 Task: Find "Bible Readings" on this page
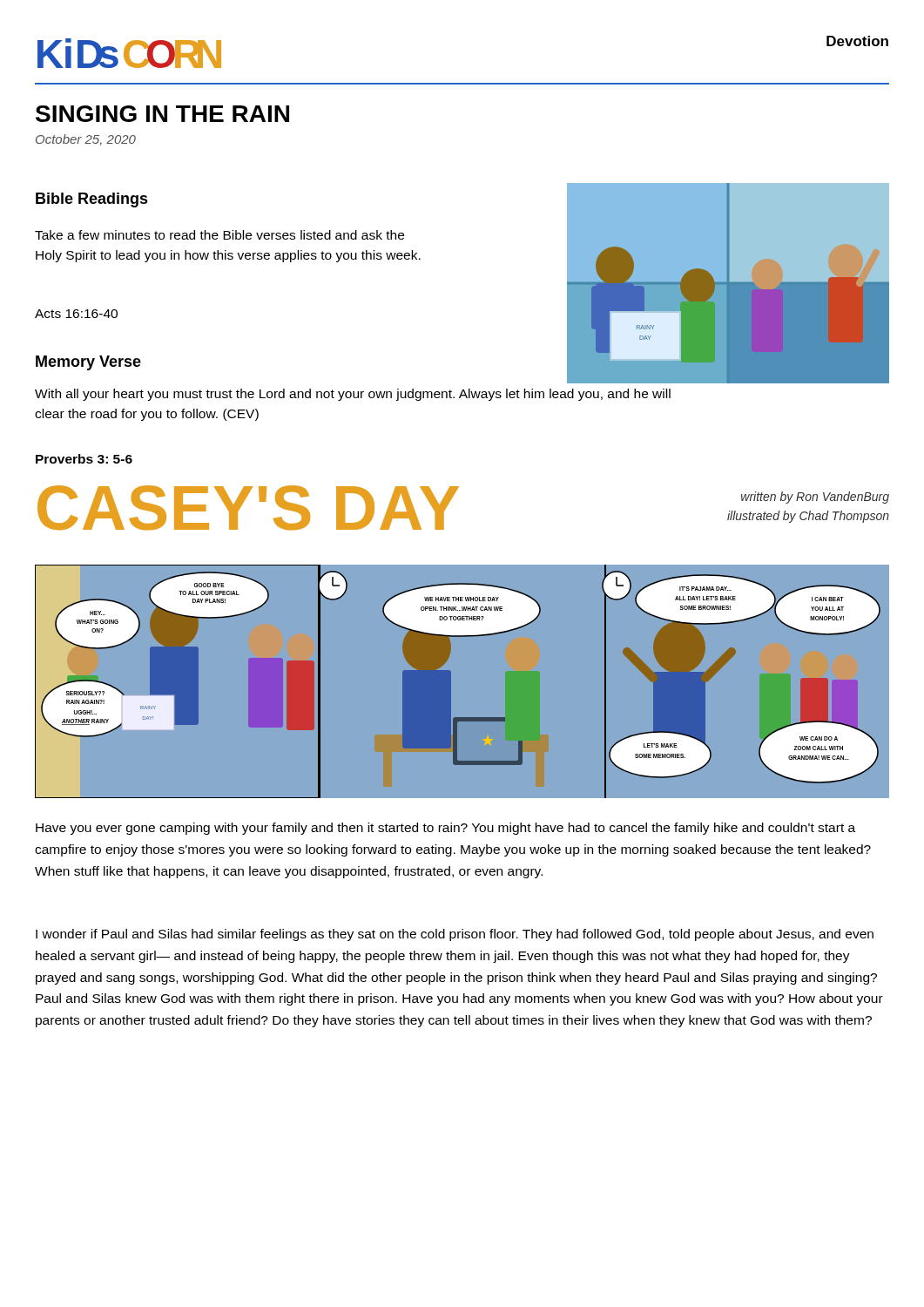(x=91, y=199)
